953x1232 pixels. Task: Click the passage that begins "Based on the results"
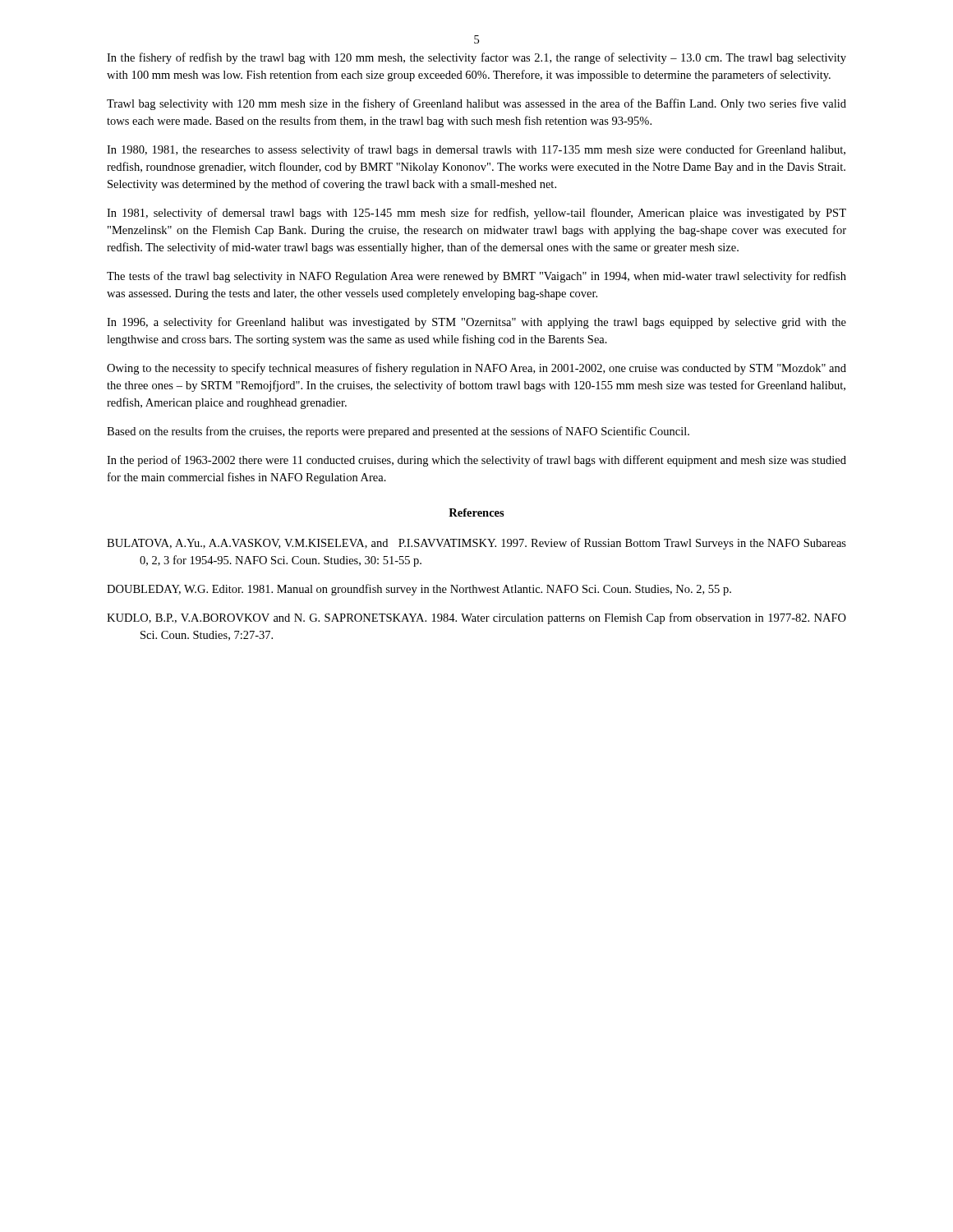click(476, 432)
